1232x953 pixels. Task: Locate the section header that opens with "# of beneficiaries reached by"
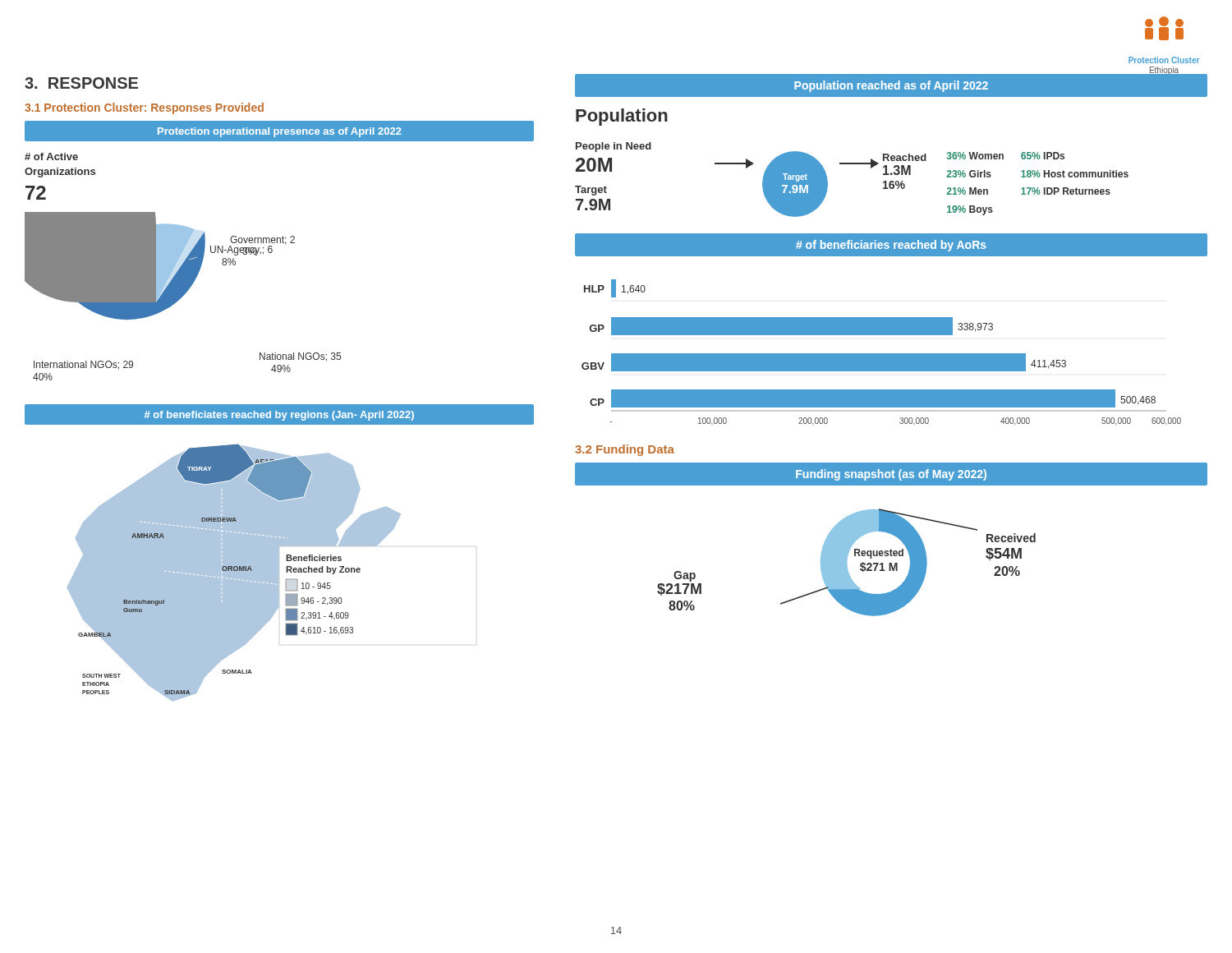click(891, 245)
